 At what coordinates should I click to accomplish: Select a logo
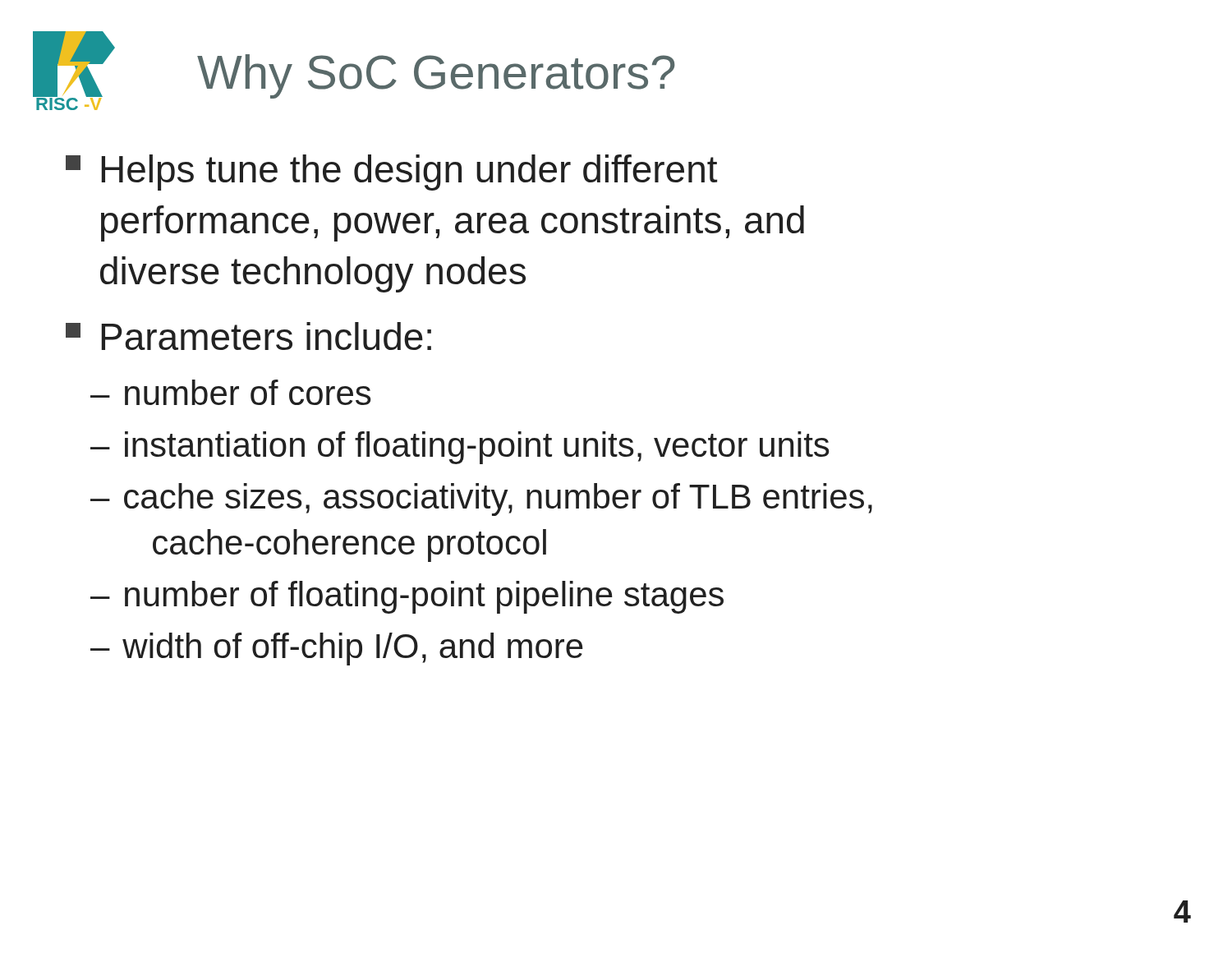click(78, 71)
